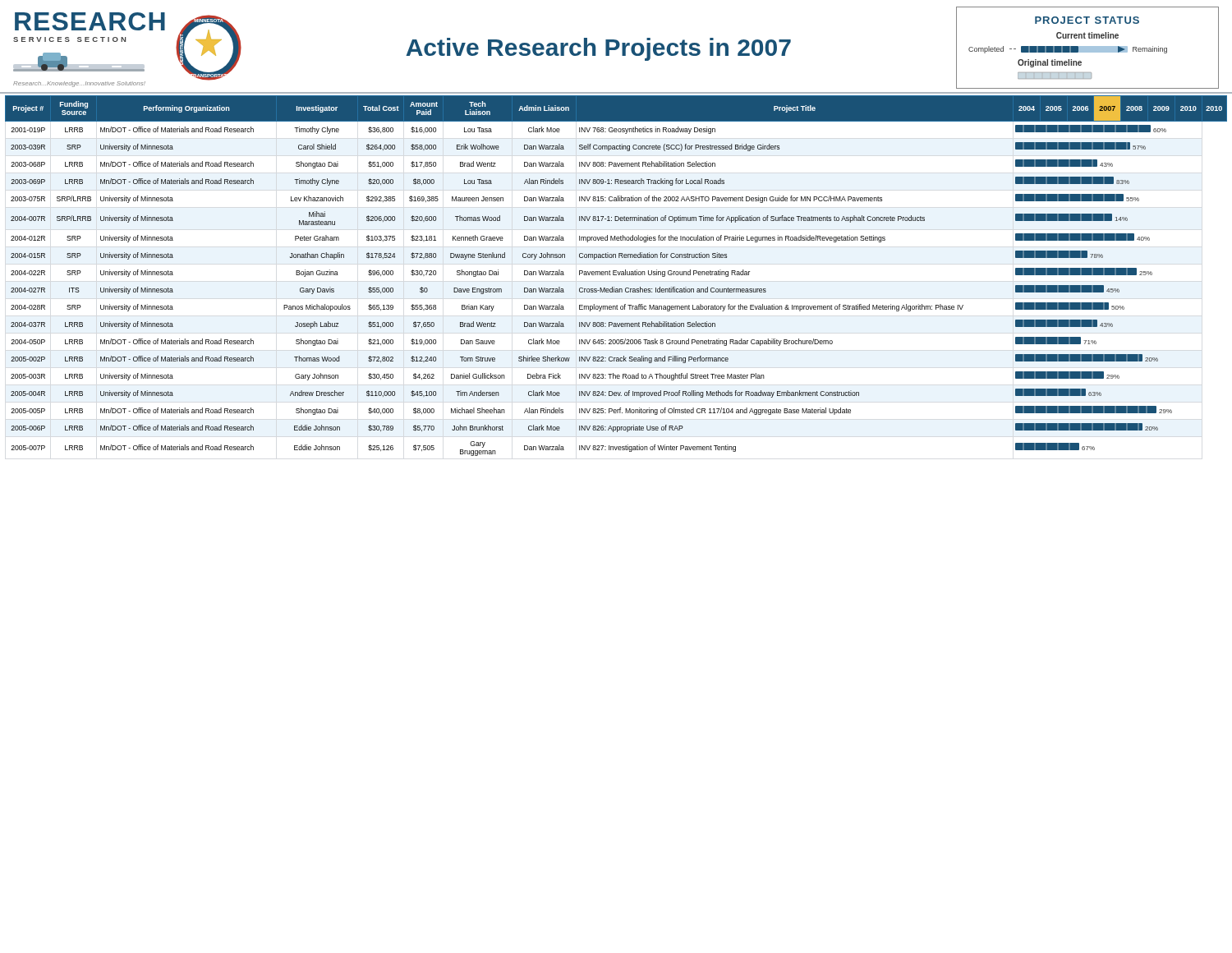The image size is (1232, 953).
Task: Select the table that reads "Shongtao Dai"
Action: [616, 277]
